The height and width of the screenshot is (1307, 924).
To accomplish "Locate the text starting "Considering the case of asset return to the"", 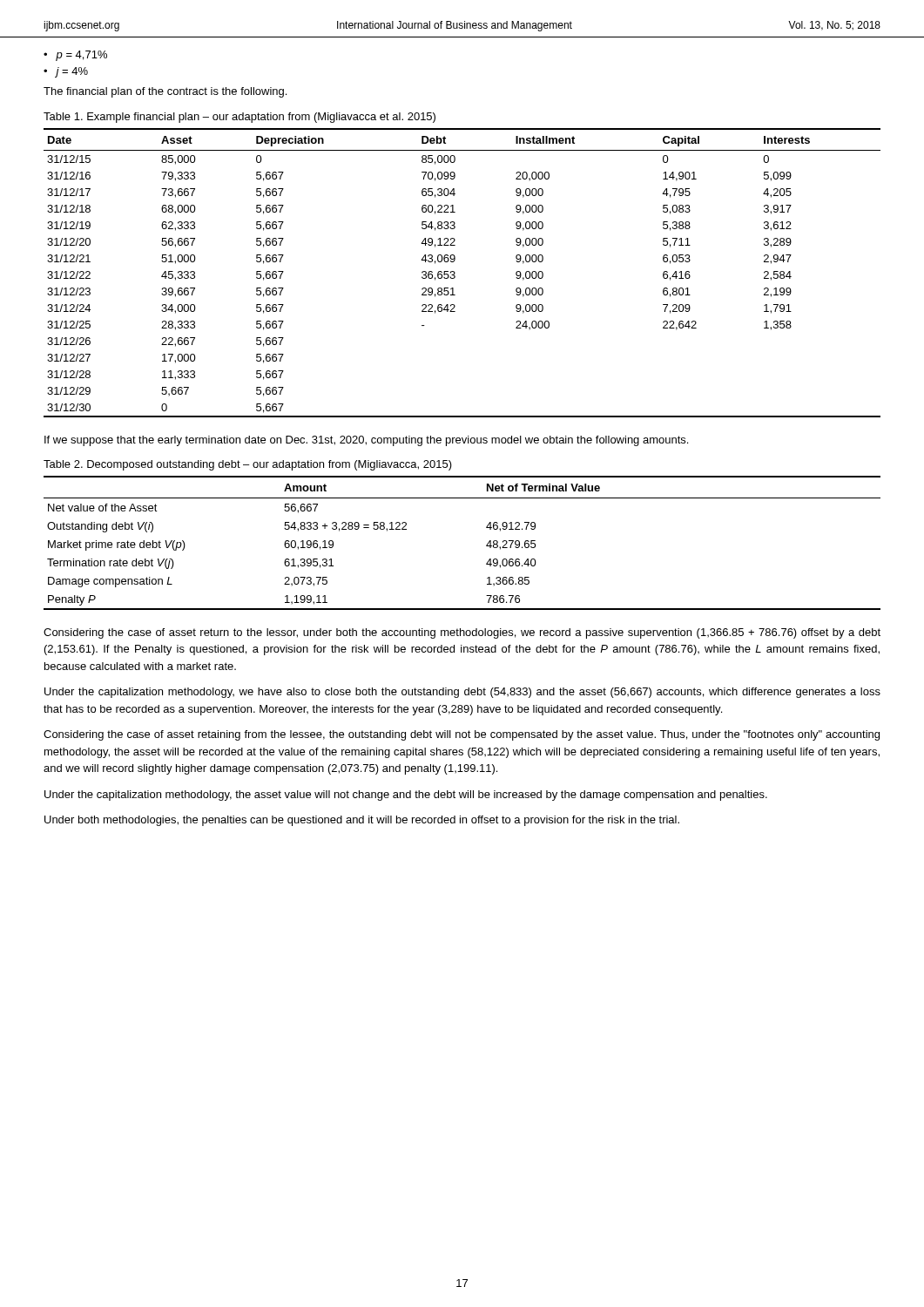I will pyautogui.click(x=462, y=649).
